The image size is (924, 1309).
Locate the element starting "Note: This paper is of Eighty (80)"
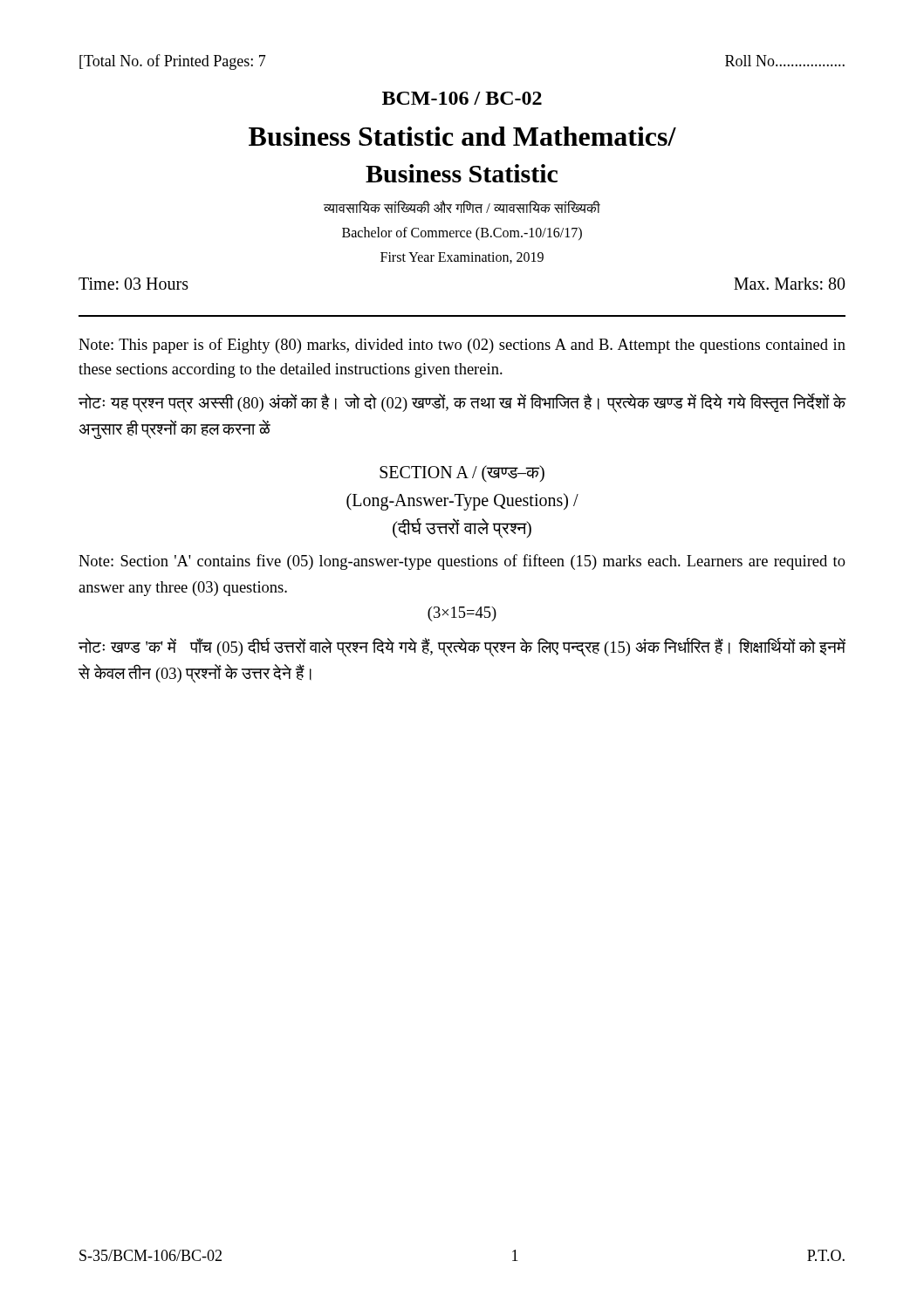coord(462,357)
